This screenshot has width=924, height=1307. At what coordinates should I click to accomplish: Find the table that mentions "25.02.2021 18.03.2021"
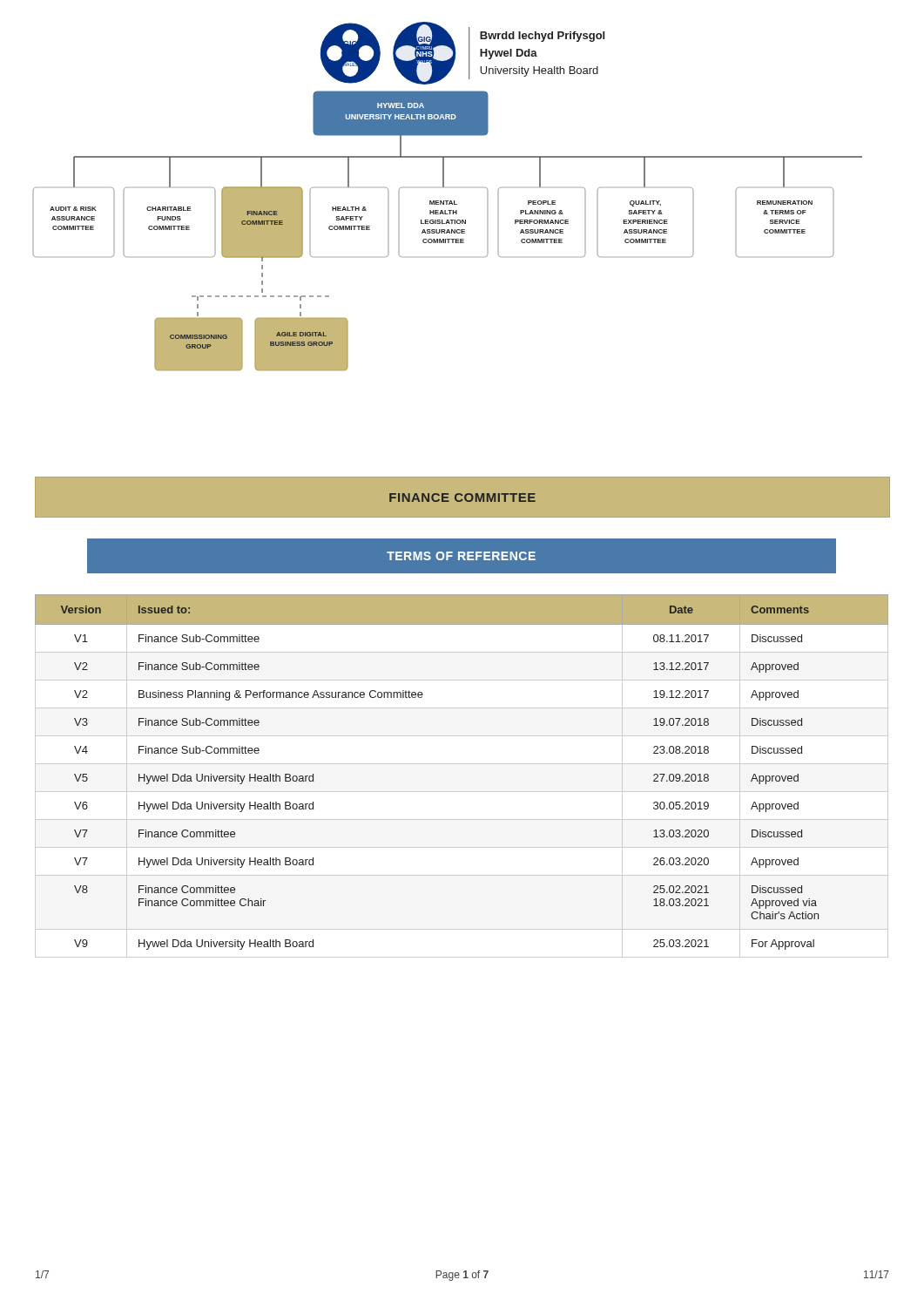[x=462, y=776]
